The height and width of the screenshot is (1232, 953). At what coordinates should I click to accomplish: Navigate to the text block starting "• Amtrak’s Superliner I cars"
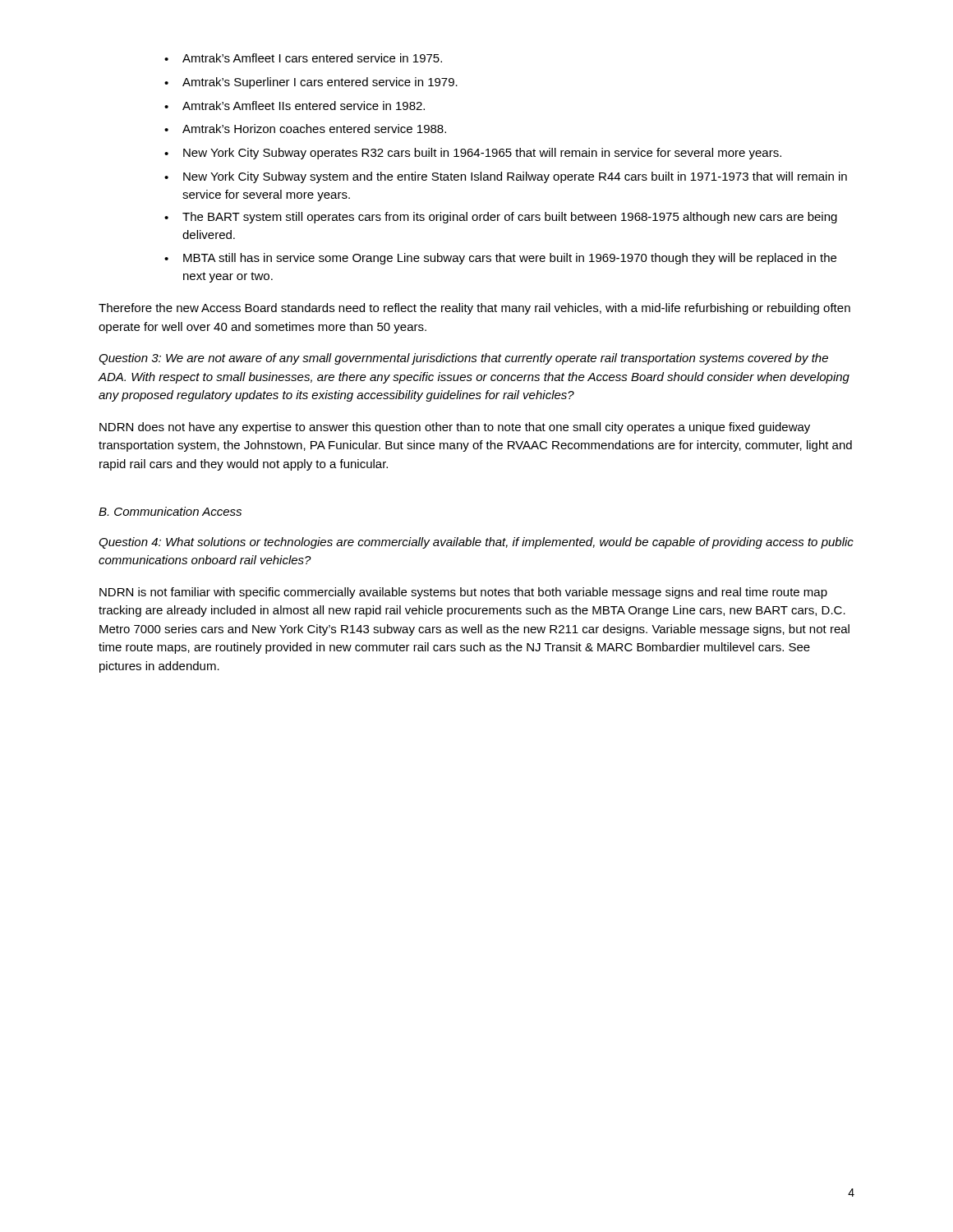311,83
